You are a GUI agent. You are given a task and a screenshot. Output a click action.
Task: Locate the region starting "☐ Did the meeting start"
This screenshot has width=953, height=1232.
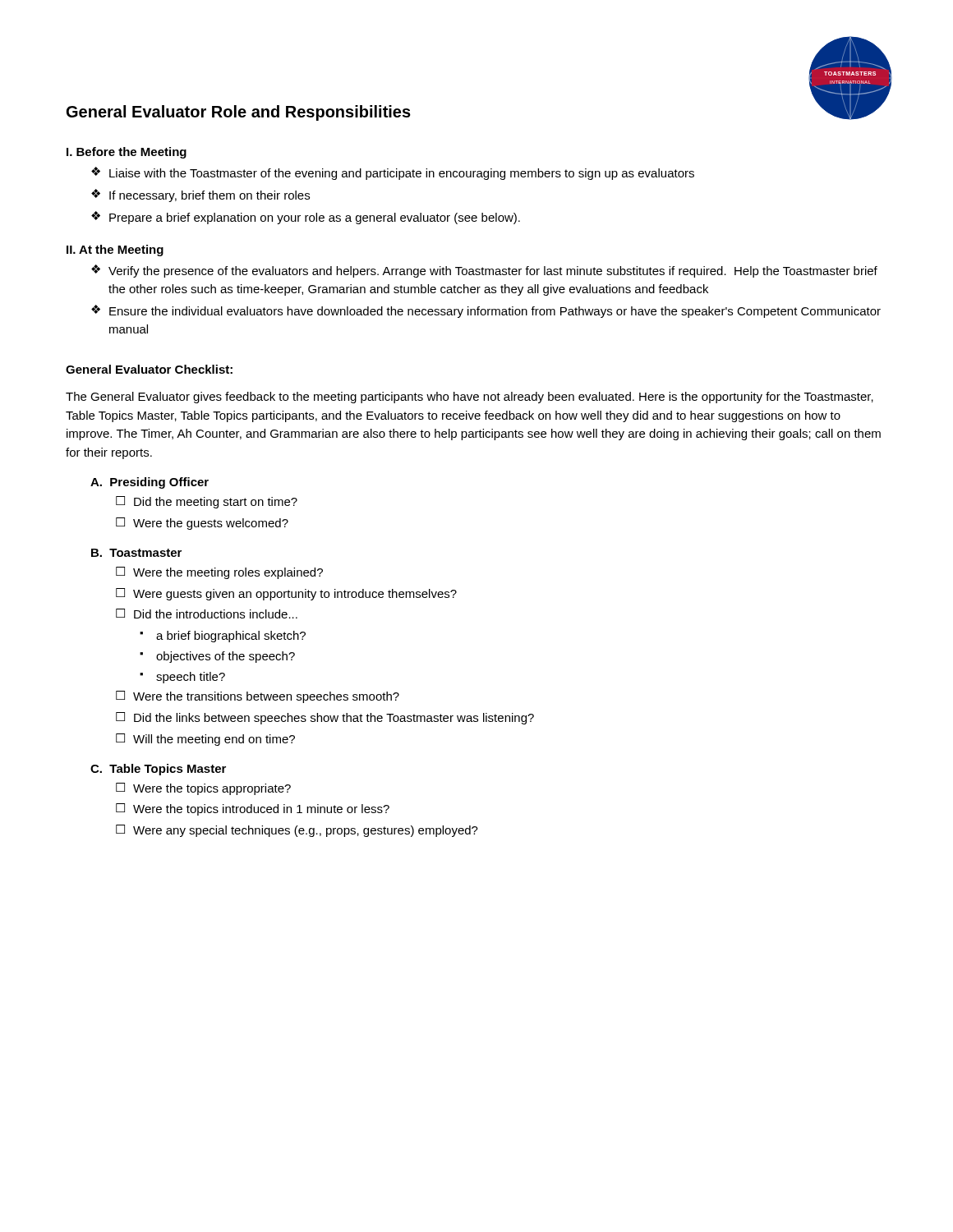pos(207,502)
